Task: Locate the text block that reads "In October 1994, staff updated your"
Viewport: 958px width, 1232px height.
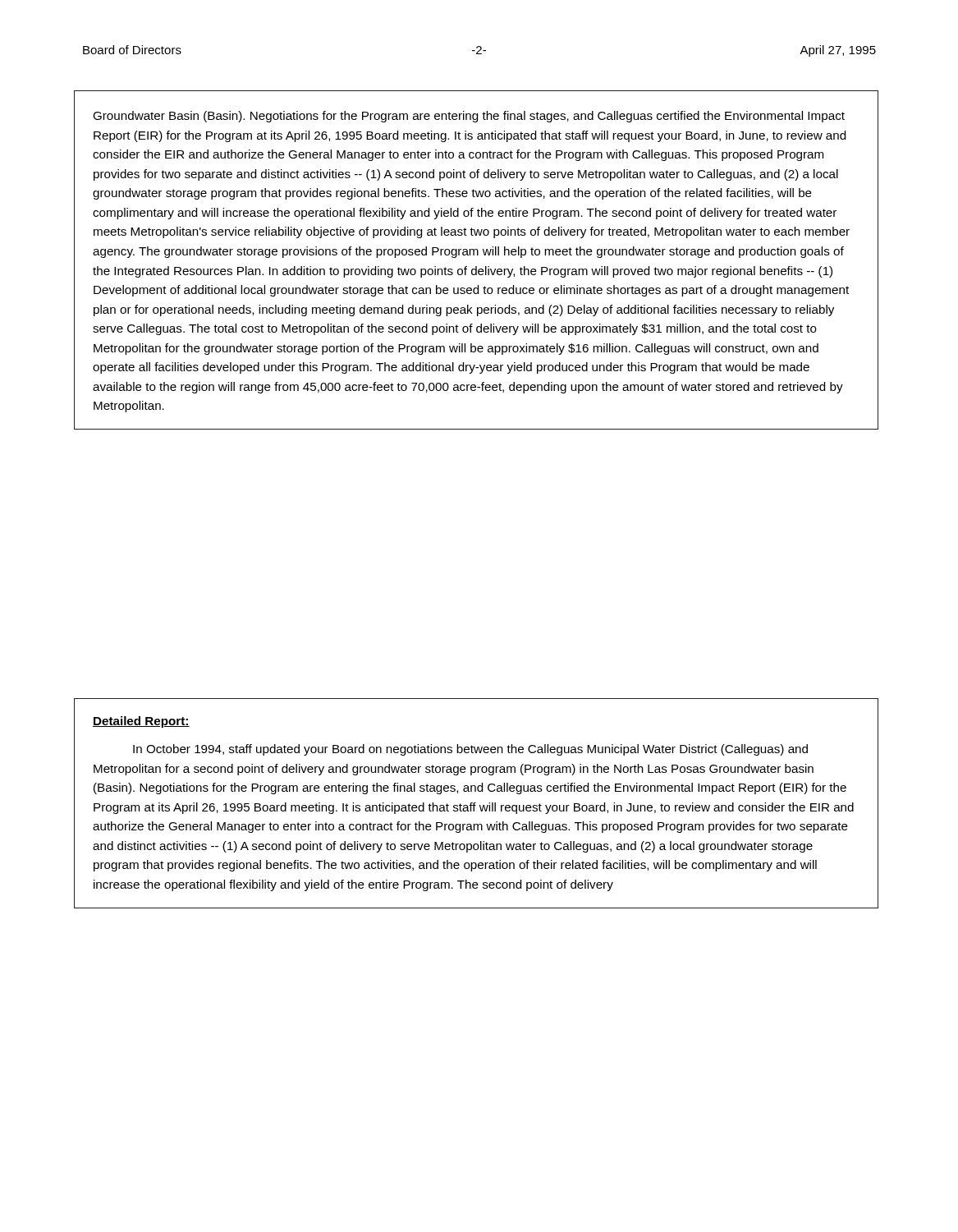Action: 476,817
